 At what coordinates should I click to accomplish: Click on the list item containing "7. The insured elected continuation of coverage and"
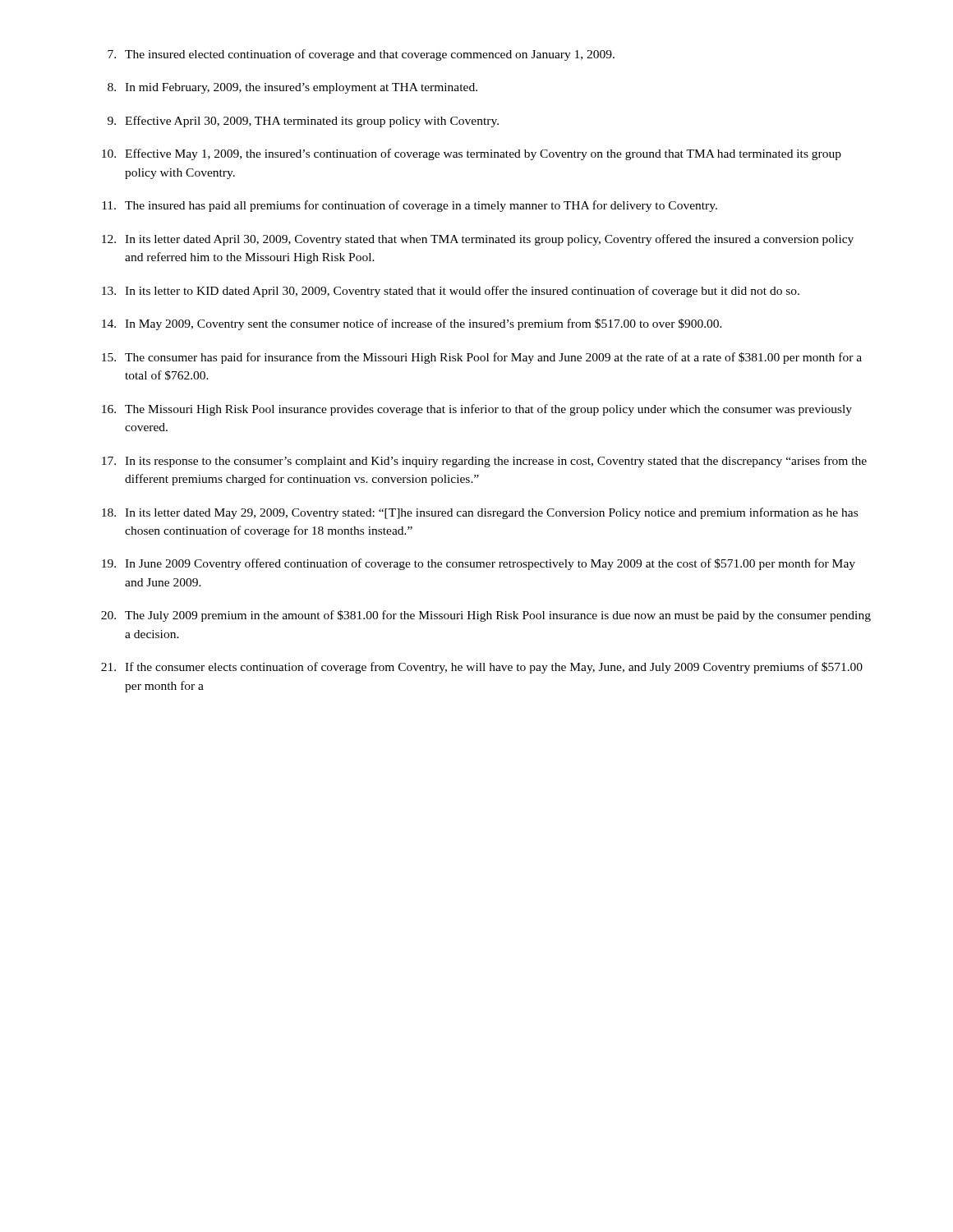click(479, 54)
